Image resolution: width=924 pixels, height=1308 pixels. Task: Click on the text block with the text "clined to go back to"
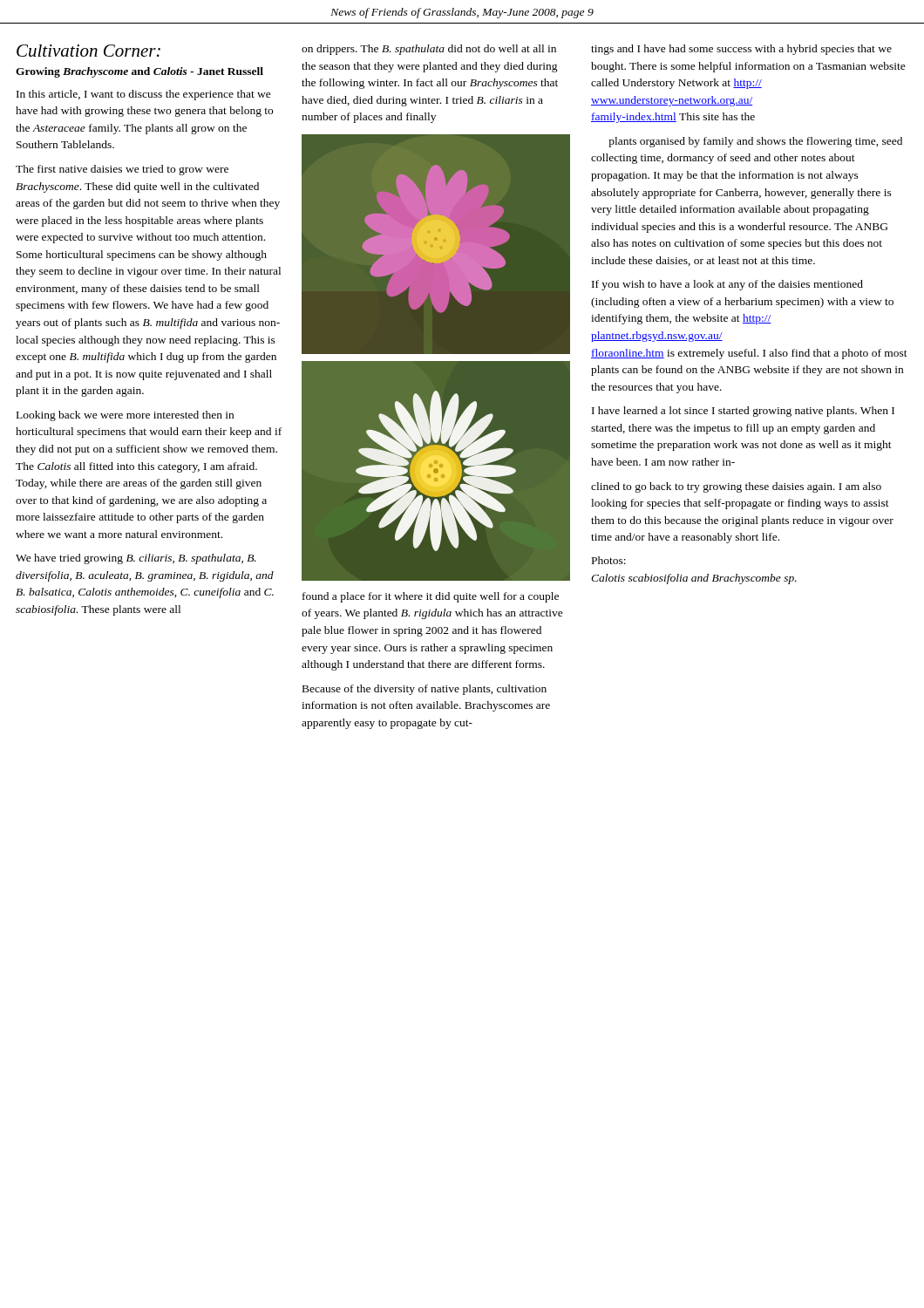pos(742,511)
